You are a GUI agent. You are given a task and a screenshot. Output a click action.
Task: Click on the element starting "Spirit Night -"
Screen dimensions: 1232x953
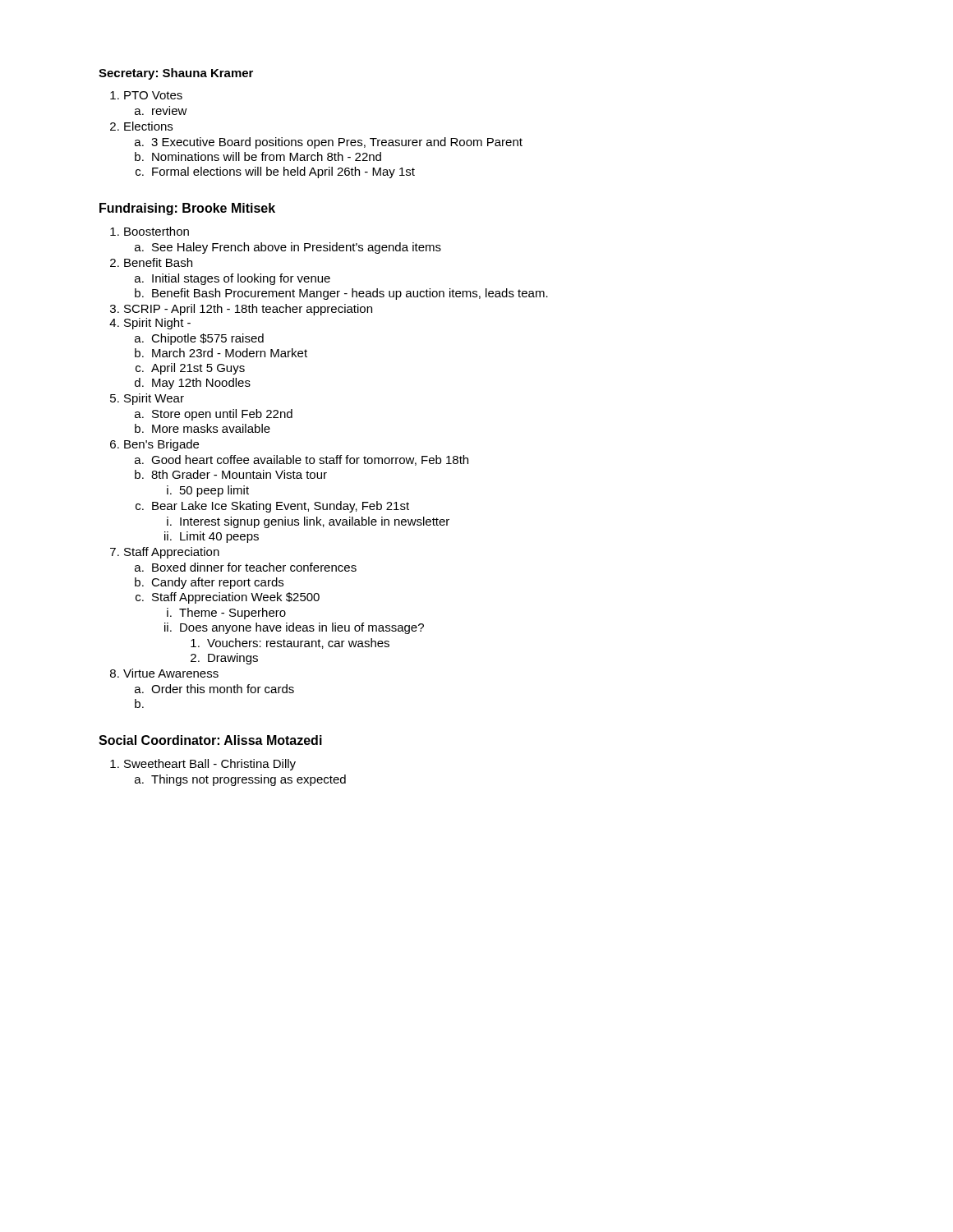pyautogui.click(x=157, y=324)
